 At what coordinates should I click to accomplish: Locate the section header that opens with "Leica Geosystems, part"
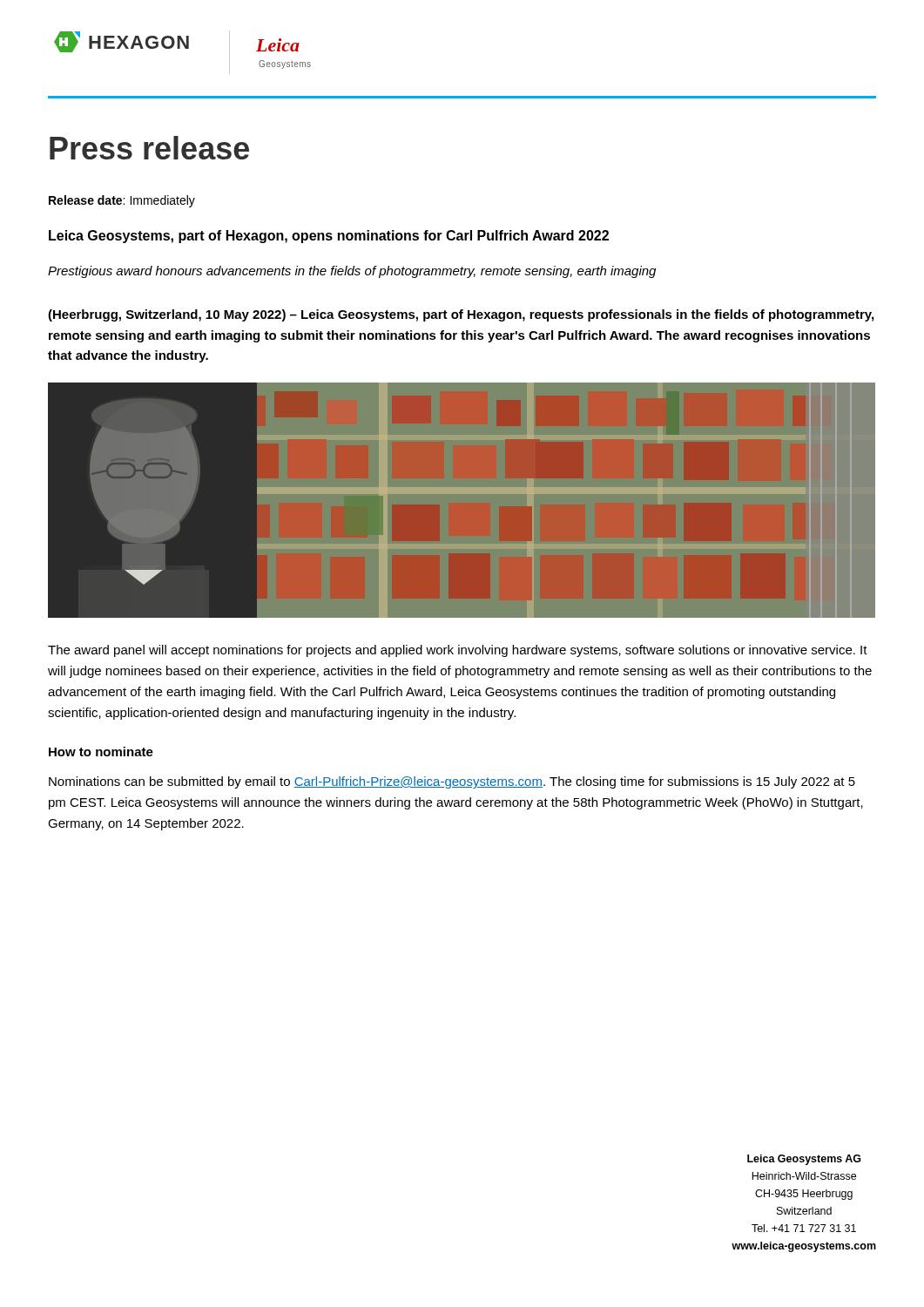point(462,236)
